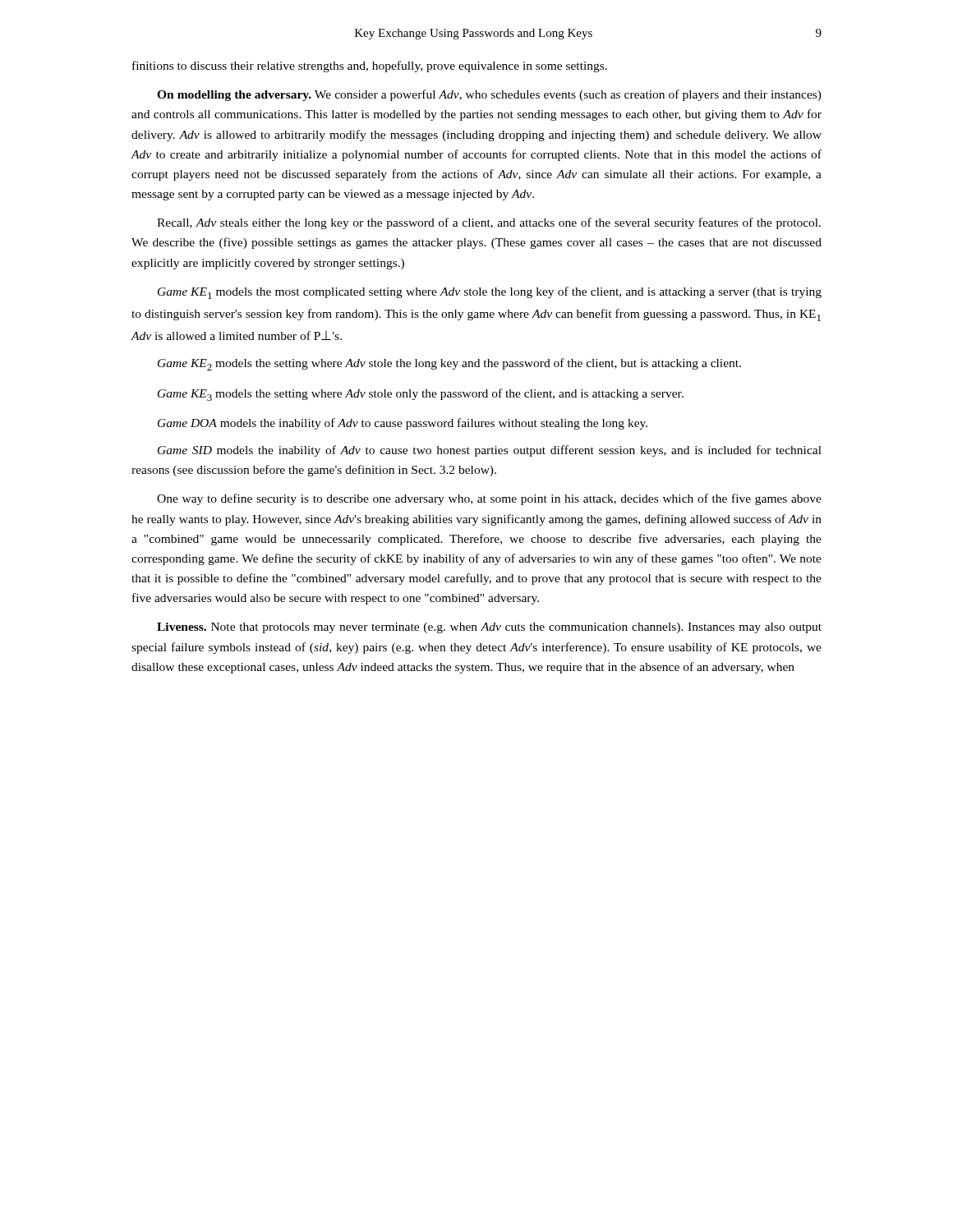Click on the text starting "Game KE2 models the setting where Adv stole"
The width and height of the screenshot is (953, 1232).
pyautogui.click(x=476, y=365)
